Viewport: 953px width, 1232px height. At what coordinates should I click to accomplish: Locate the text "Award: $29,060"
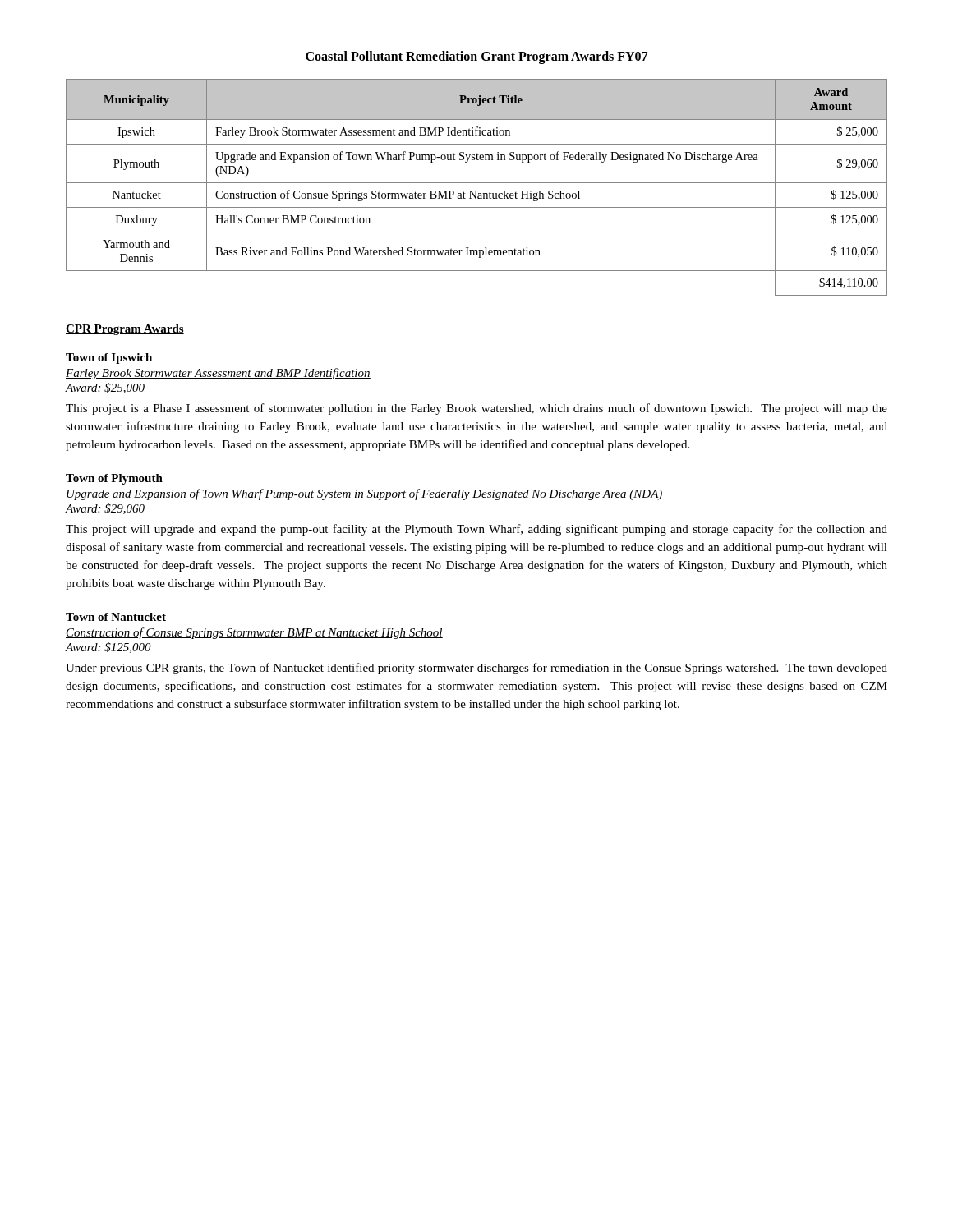(x=105, y=509)
